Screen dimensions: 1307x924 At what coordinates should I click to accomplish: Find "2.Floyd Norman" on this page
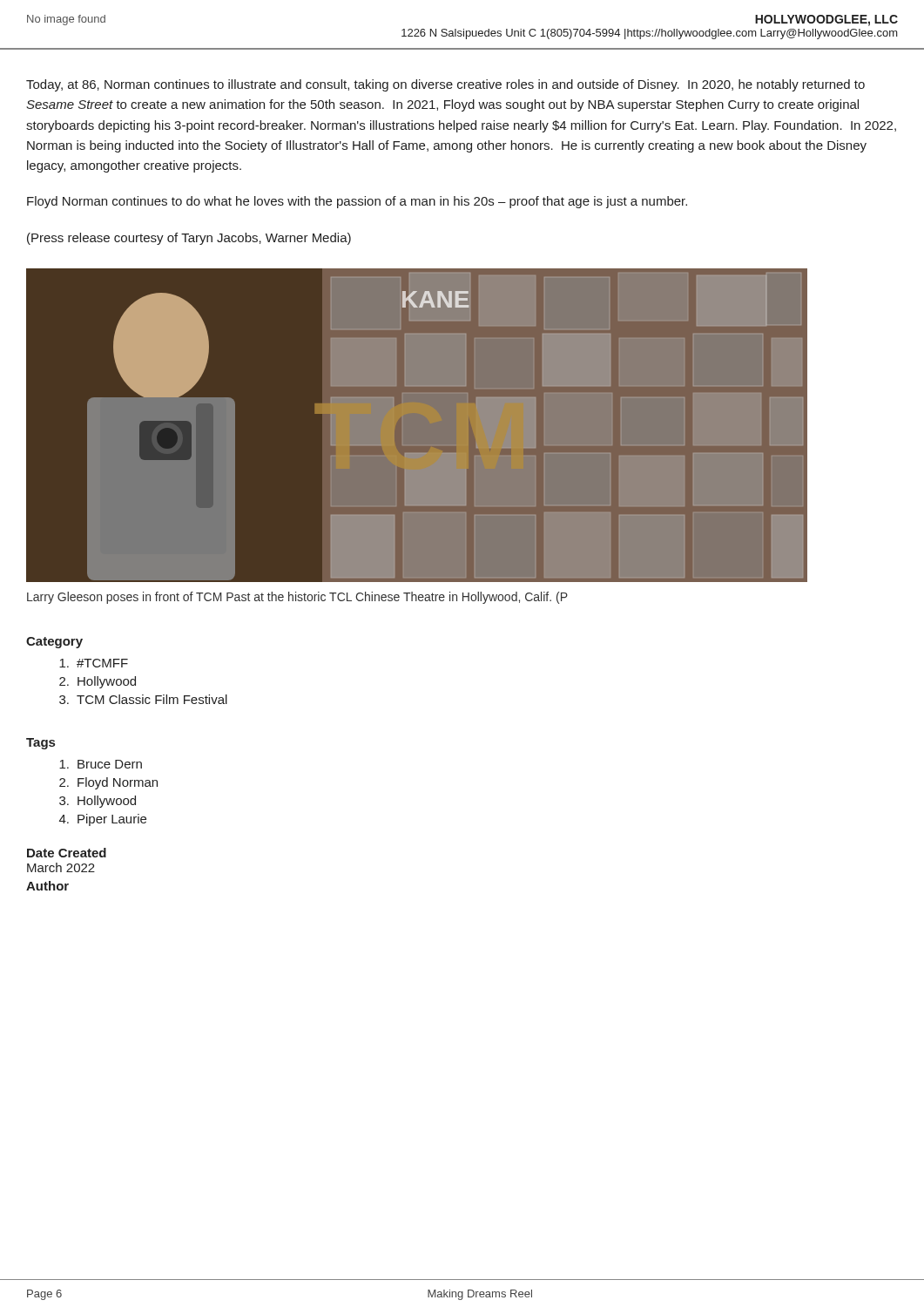coord(105,782)
